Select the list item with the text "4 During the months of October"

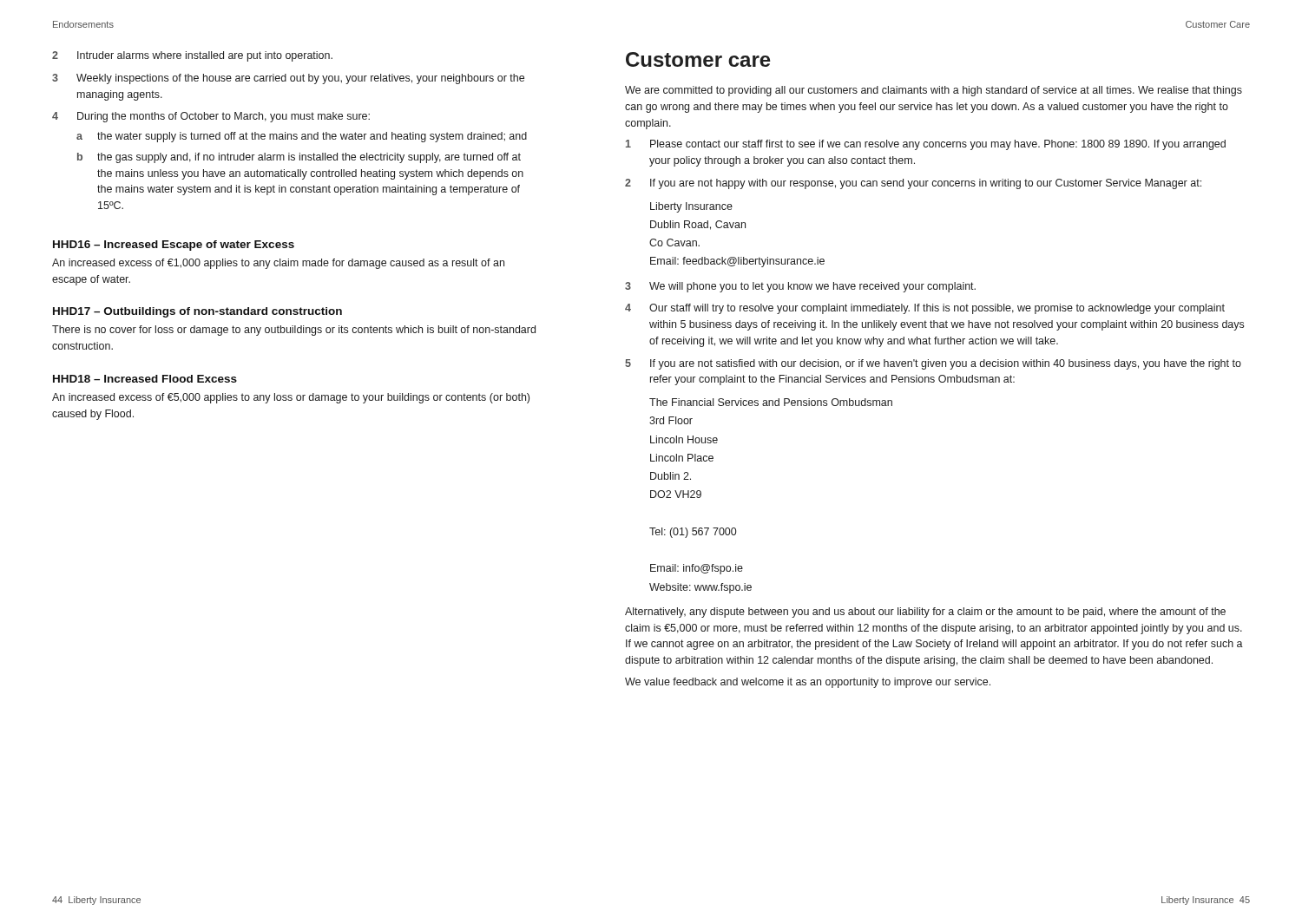pyautogui.click(x=295, y=164)
